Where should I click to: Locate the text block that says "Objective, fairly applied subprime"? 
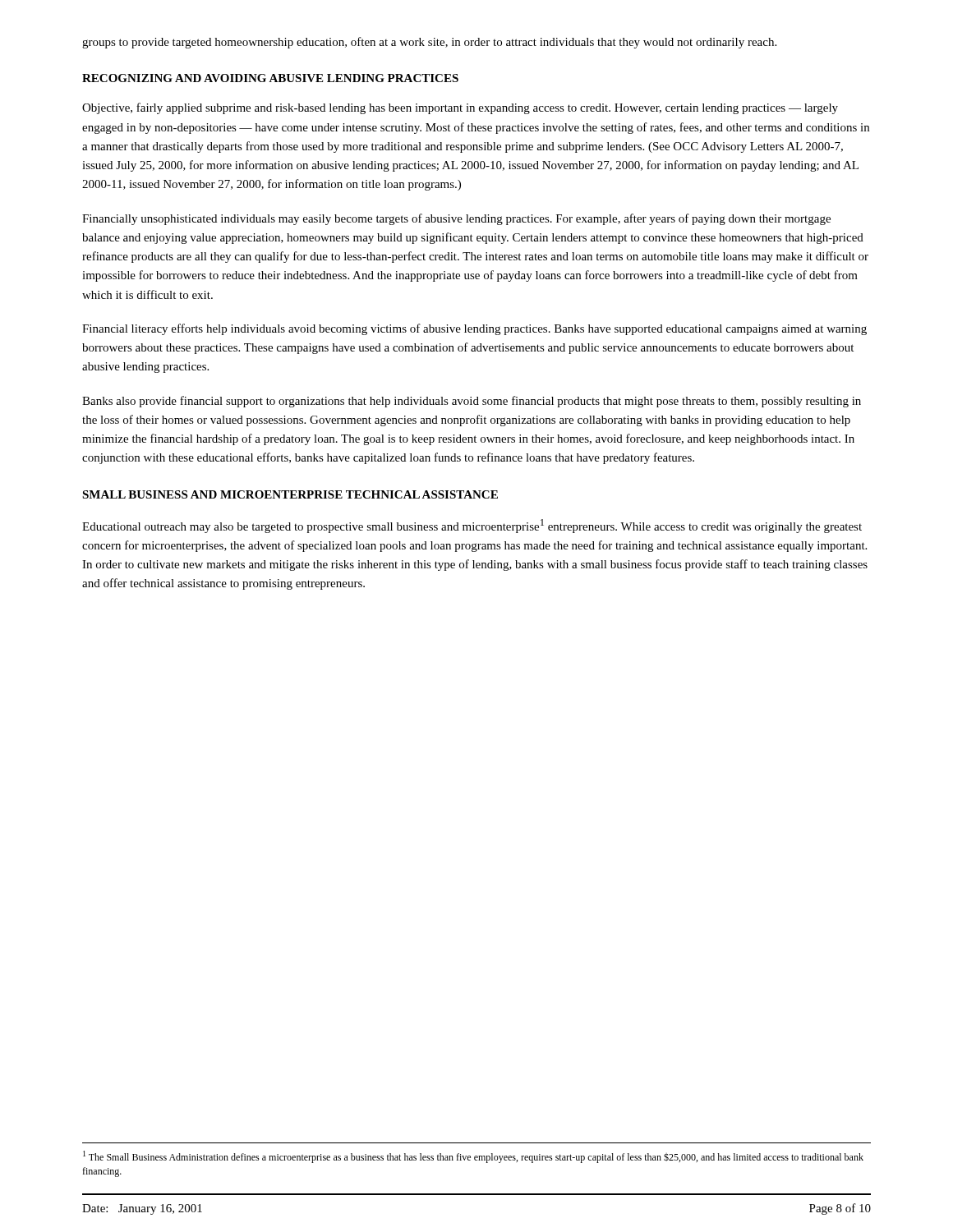point(476,147)
